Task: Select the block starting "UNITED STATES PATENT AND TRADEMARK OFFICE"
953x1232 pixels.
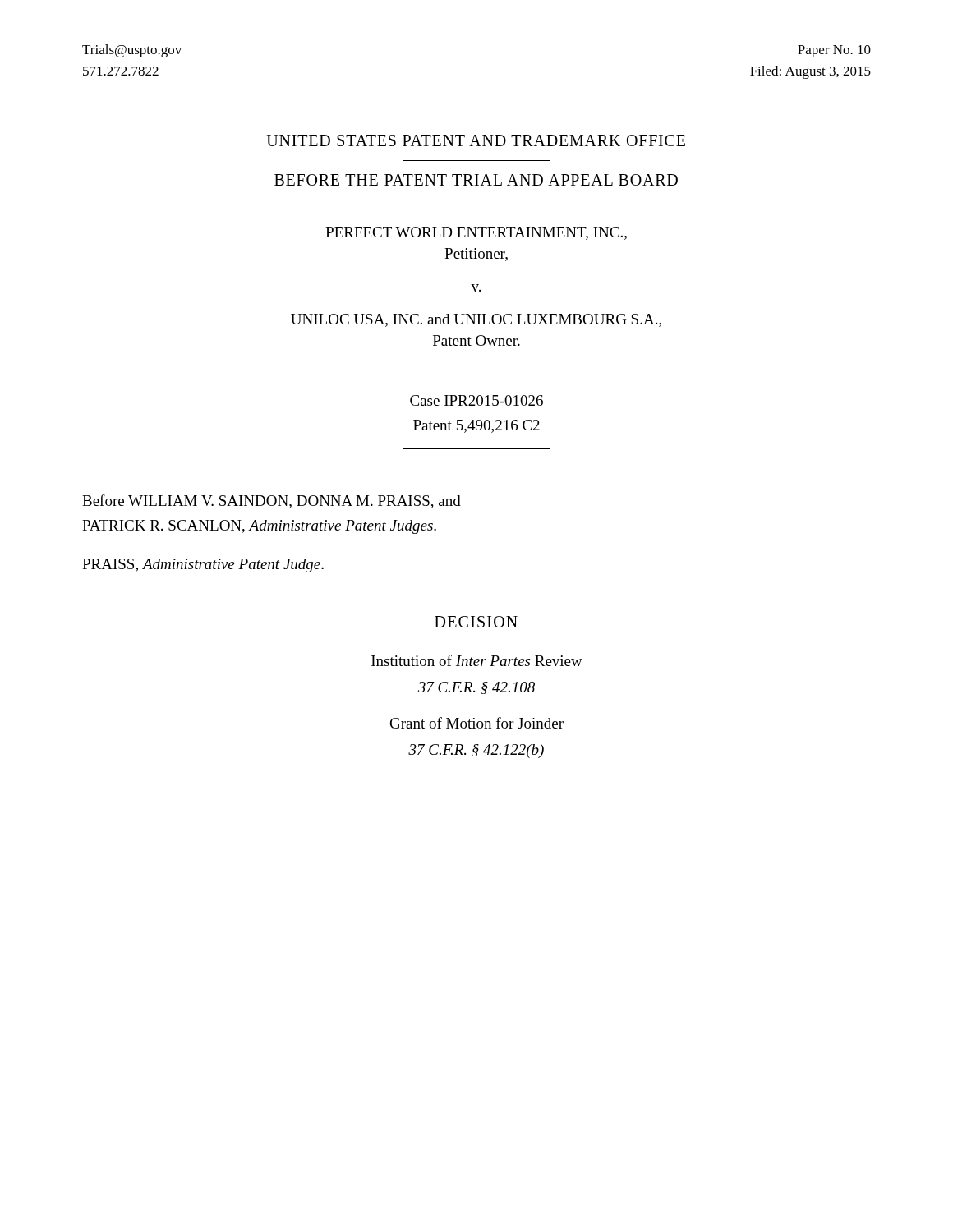Action: click(x=476, y=140)
